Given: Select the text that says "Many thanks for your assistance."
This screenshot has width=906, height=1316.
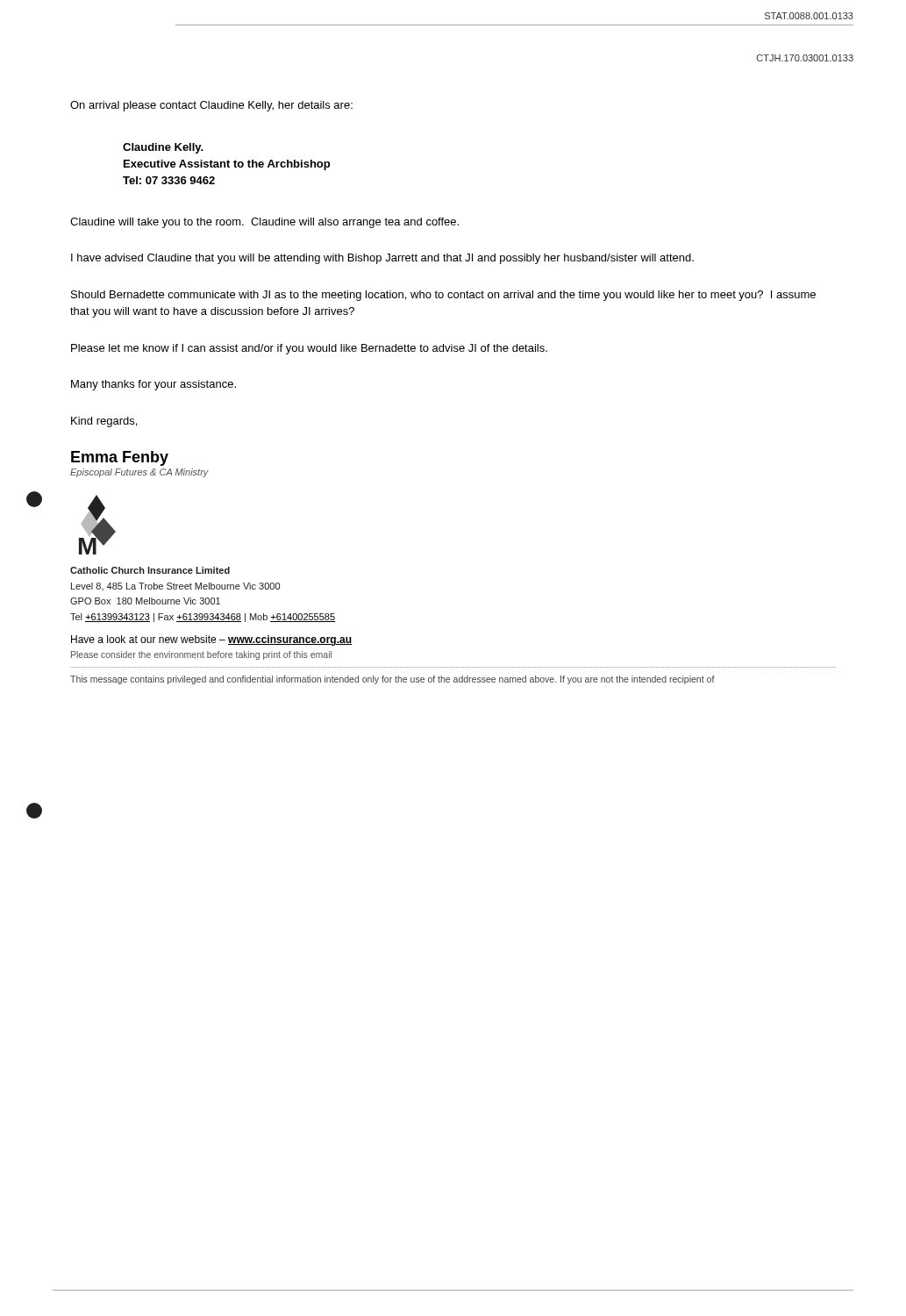Looking at the screenshot, I should [x=153, y=384].
